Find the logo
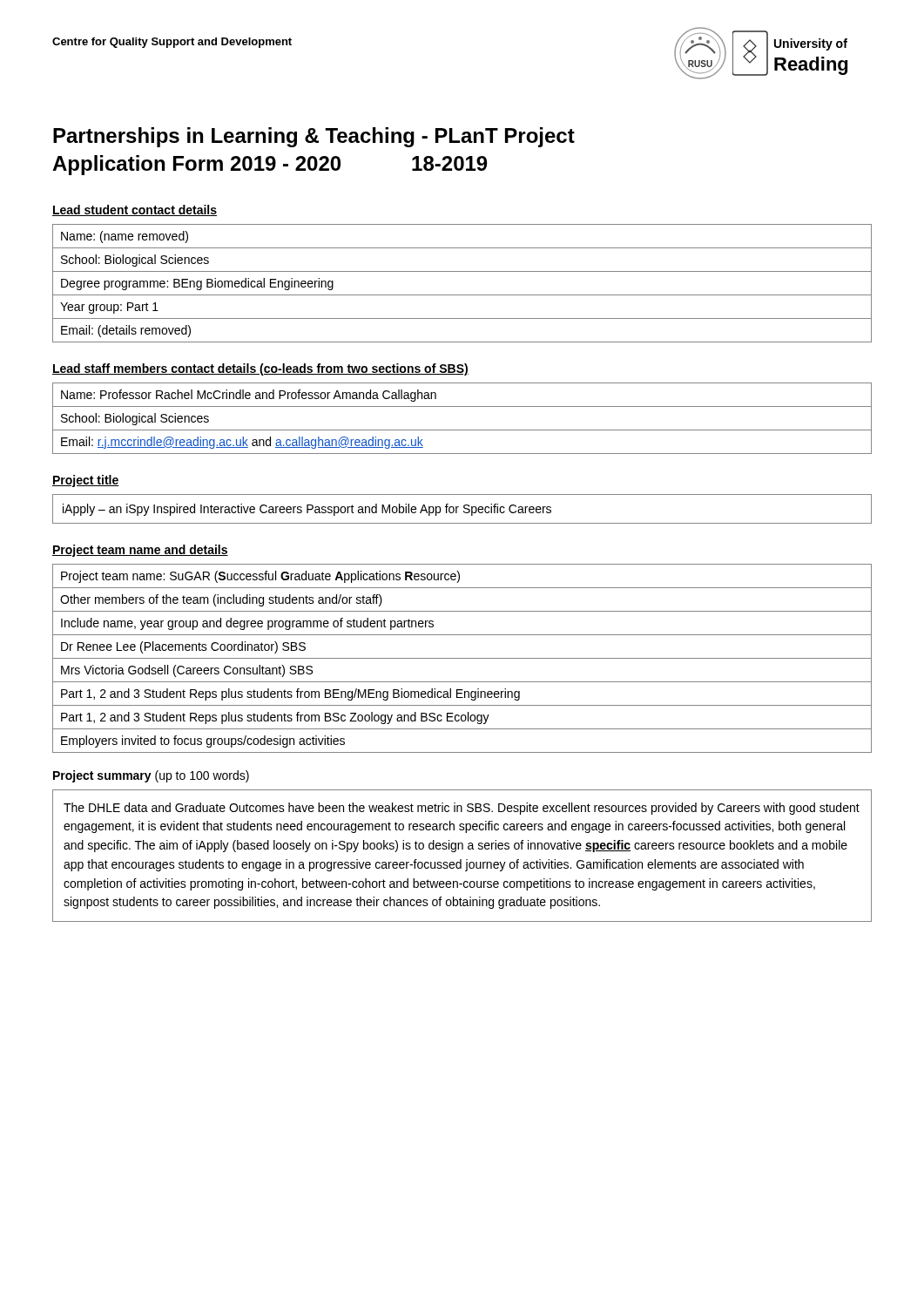 point(772,53)
